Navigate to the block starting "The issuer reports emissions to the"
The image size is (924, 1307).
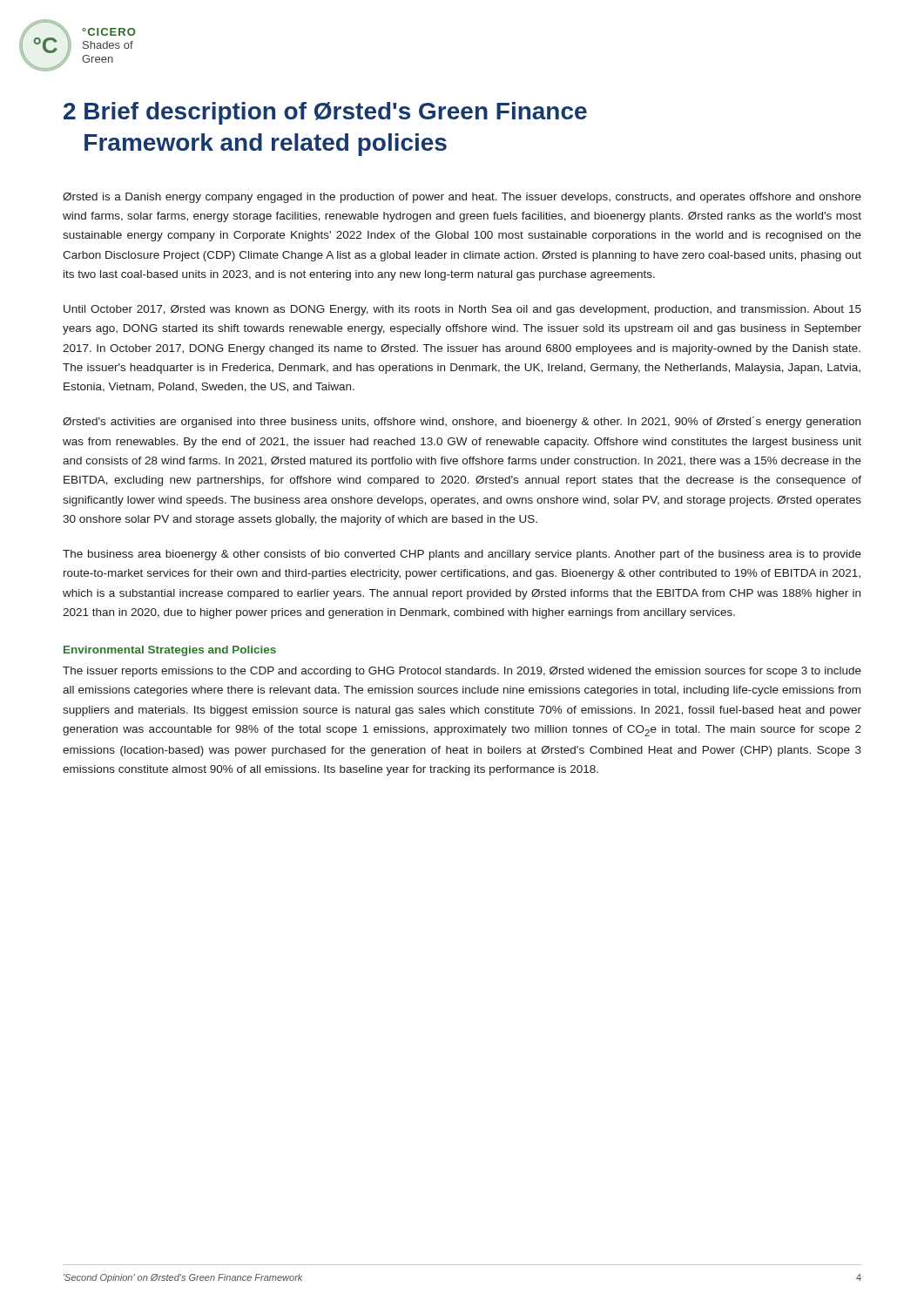462,720
